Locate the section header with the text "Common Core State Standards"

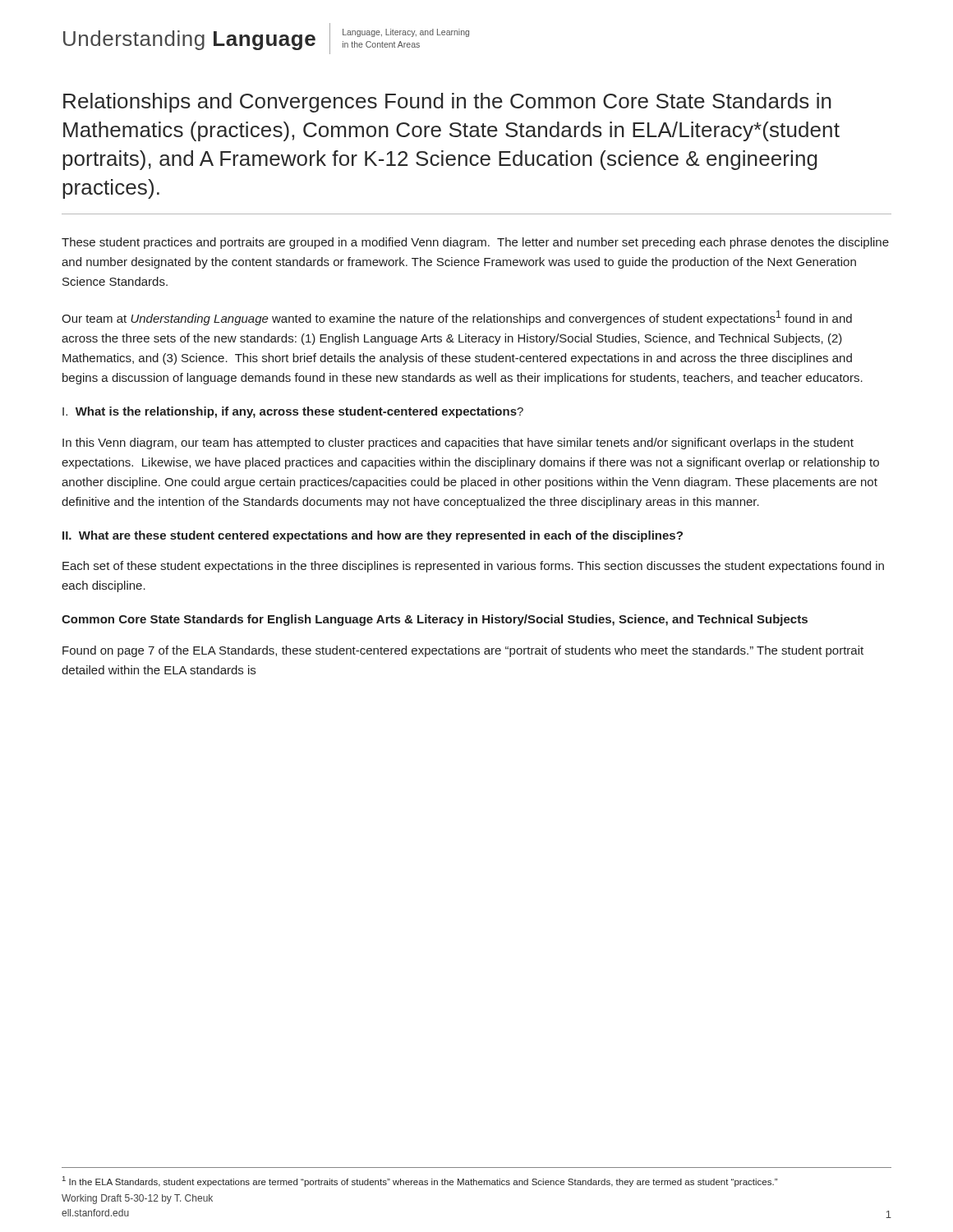[435, 619]
